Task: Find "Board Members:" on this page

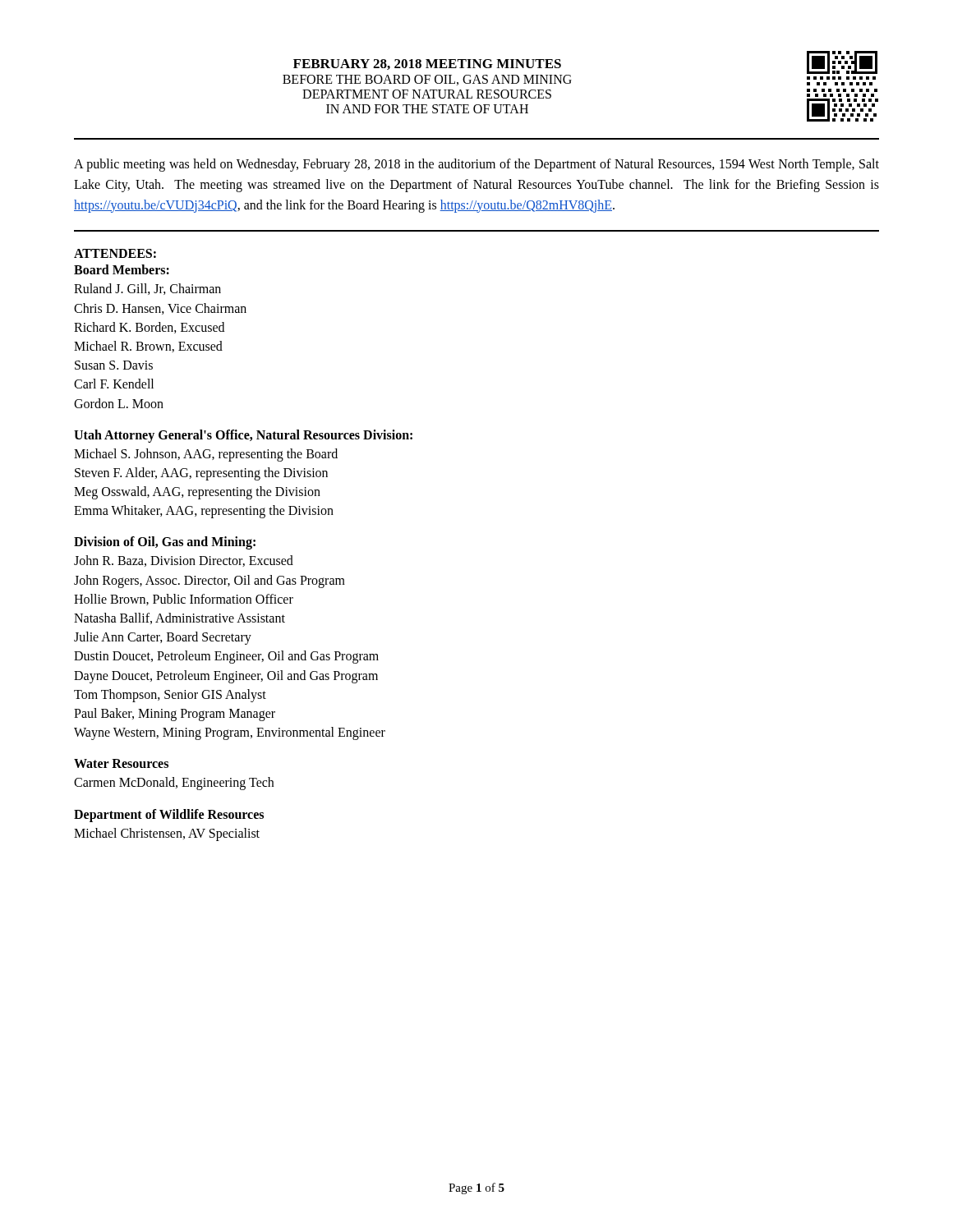Action: [x=122, y=270]
